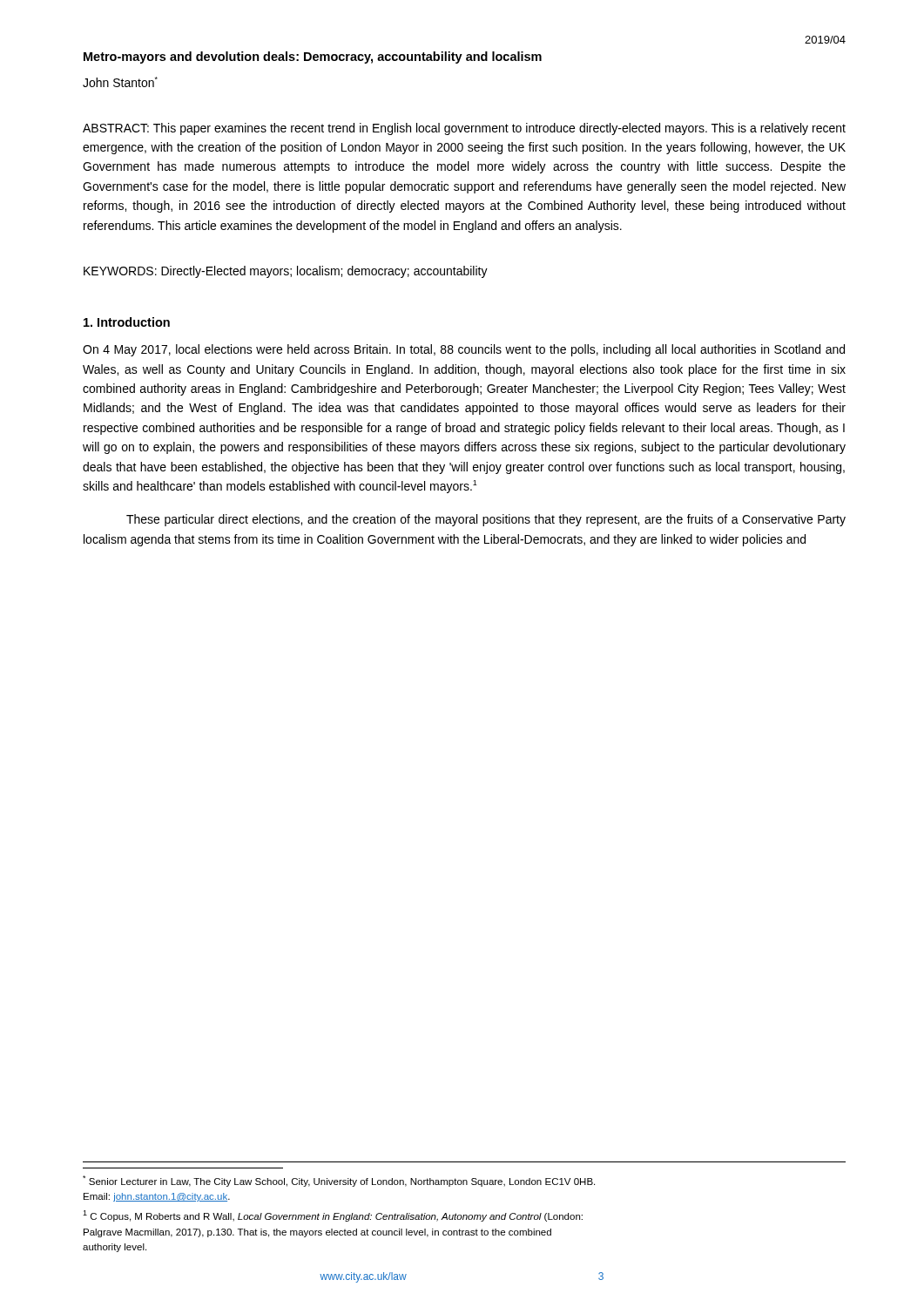Find the title that reads "Metro-mayors and devolution deals: Democracy, accountability and localism"

(x=312, y=57)
